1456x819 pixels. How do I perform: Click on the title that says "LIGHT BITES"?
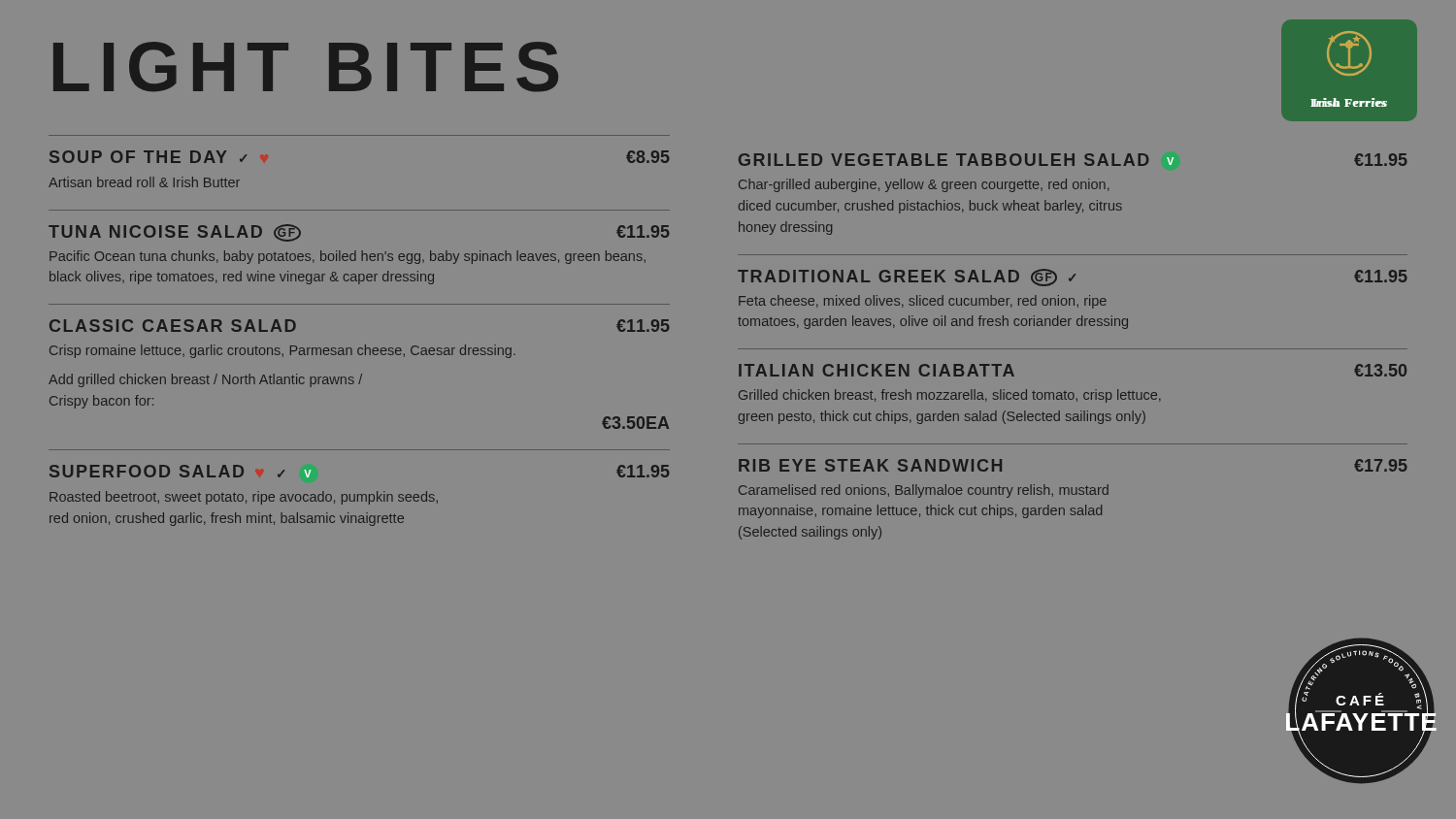(x=309, y=67)
